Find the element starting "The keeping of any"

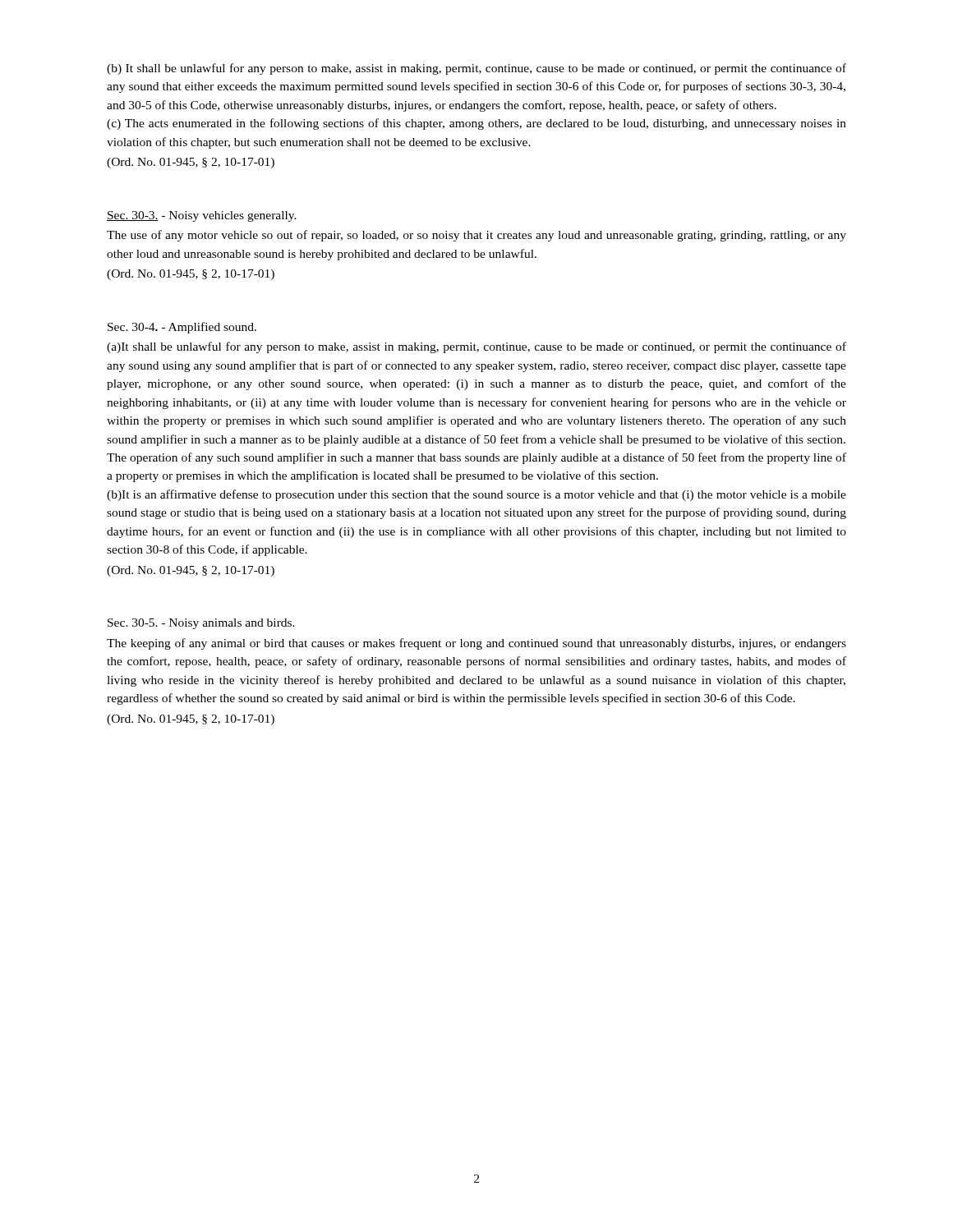point(476,671)
